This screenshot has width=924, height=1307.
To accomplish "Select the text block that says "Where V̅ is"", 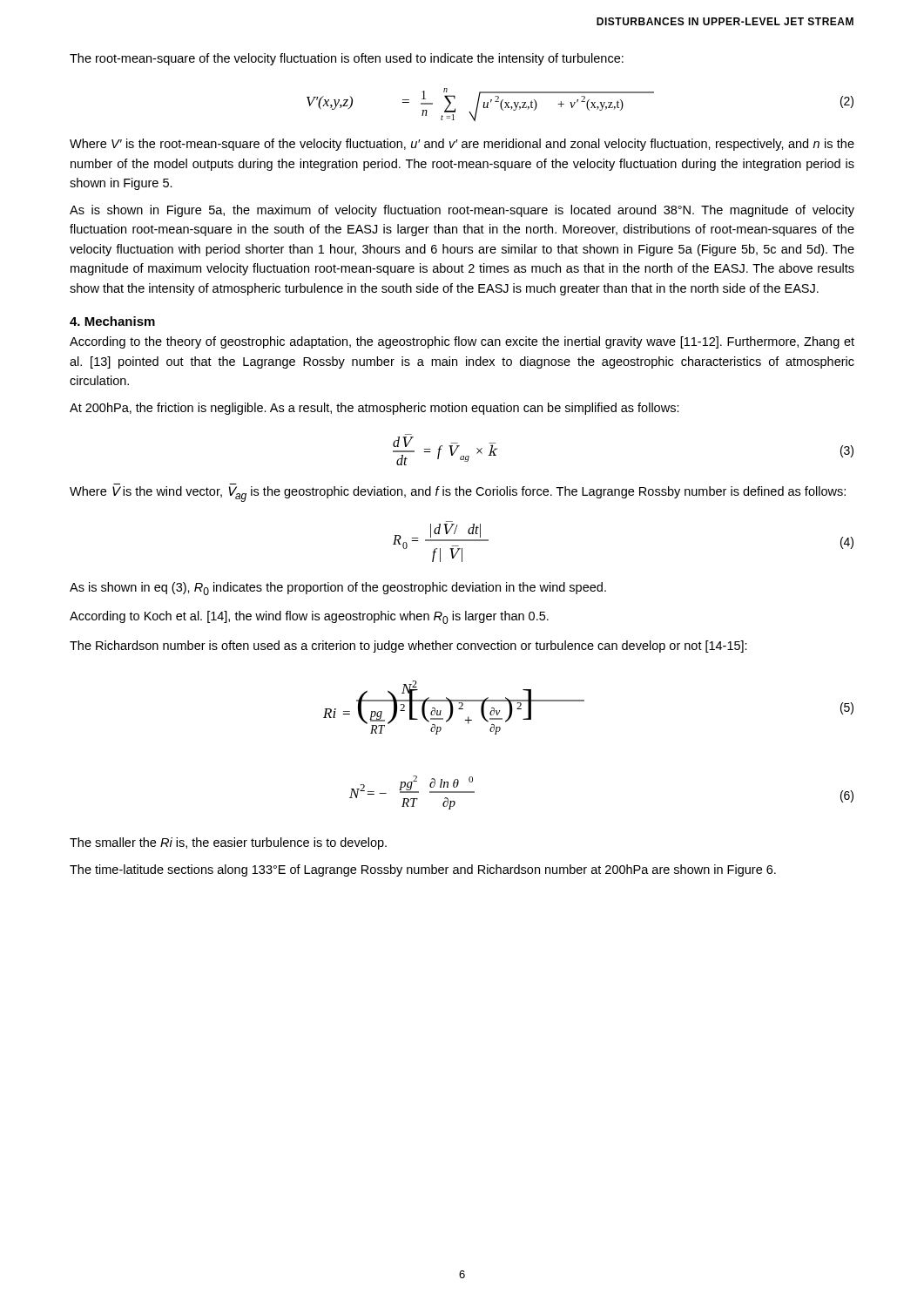I will tap(462, 493).
